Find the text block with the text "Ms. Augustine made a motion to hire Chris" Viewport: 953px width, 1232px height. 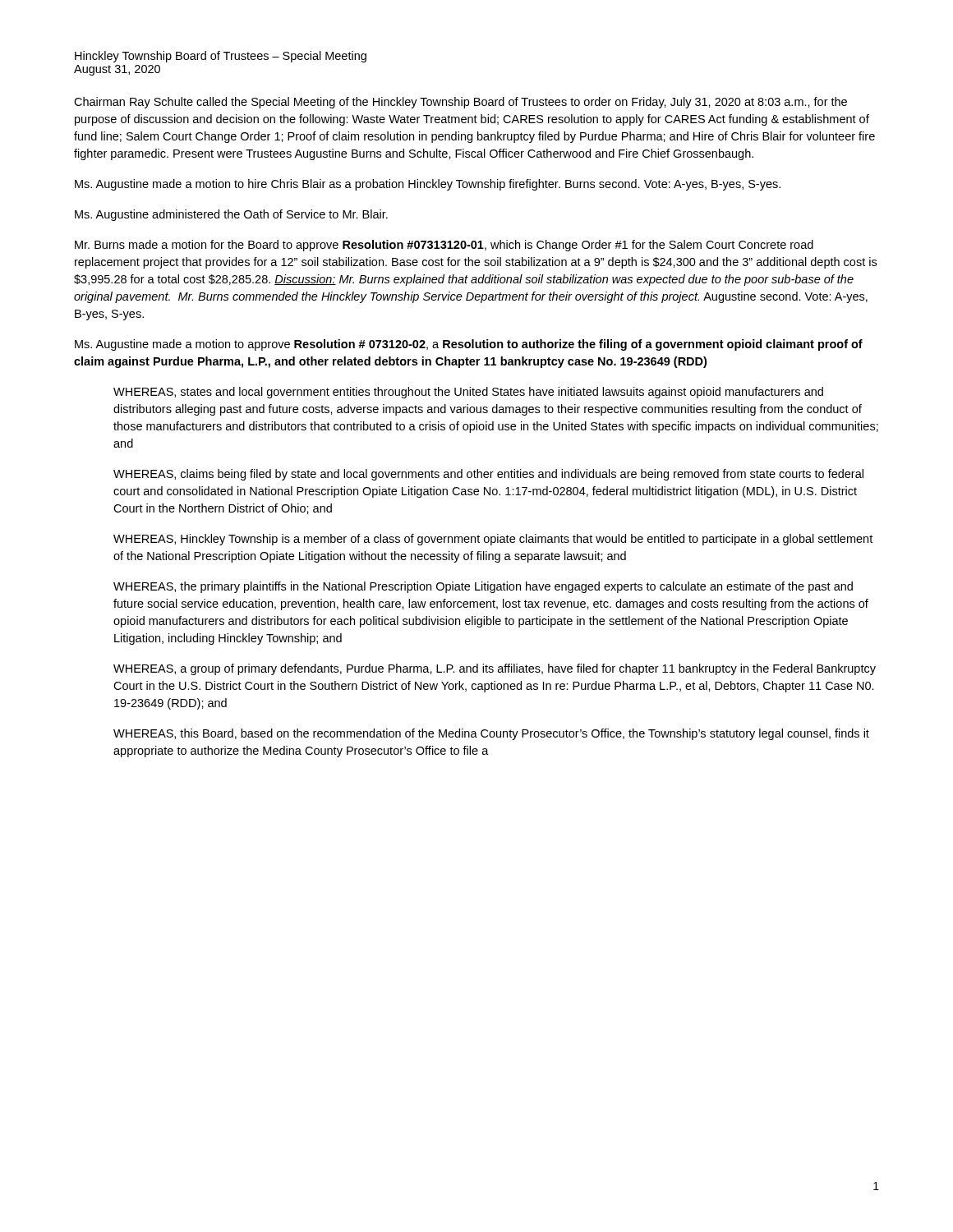click(476, 184)
